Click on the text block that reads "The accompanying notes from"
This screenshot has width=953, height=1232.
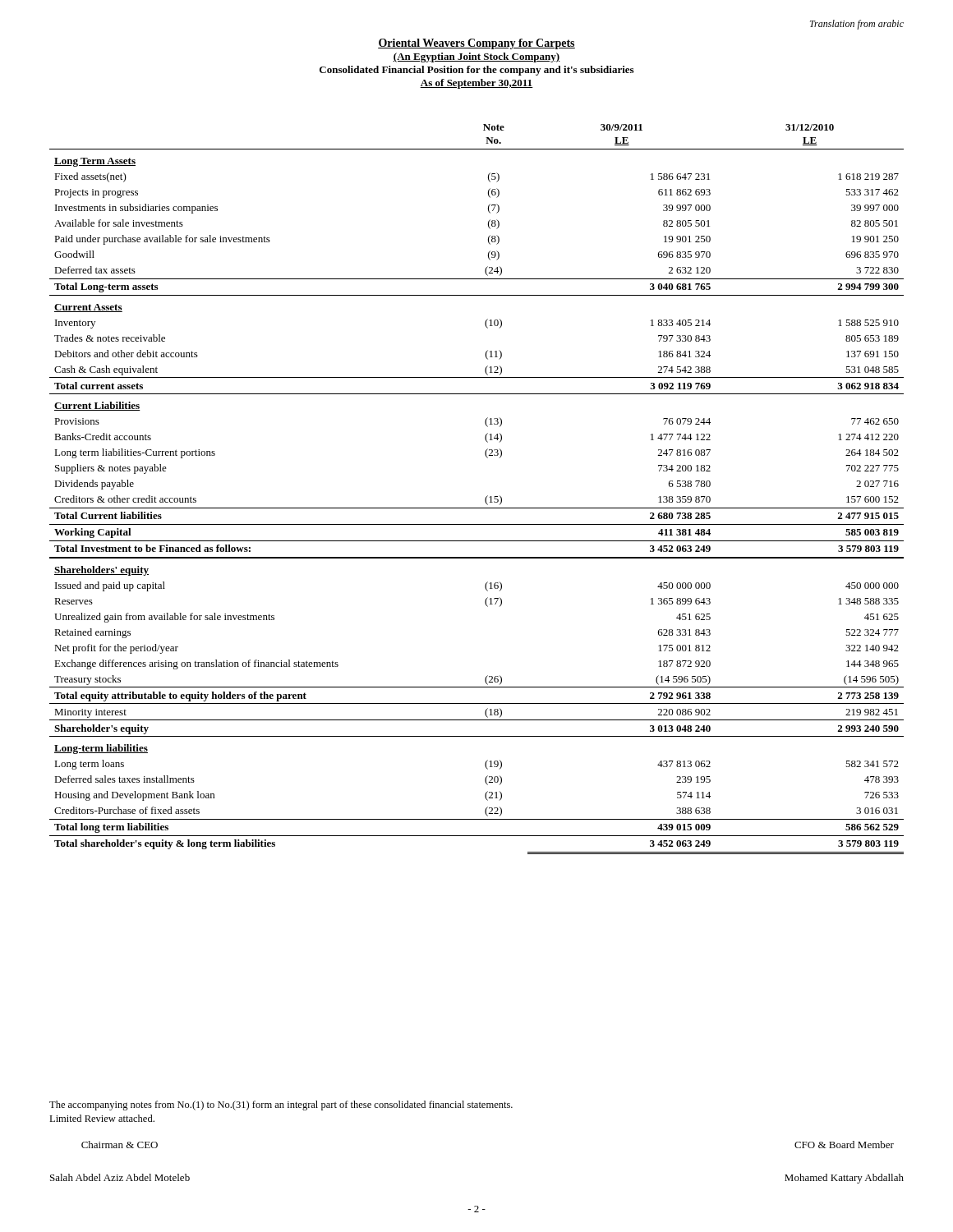[476, 1112]
